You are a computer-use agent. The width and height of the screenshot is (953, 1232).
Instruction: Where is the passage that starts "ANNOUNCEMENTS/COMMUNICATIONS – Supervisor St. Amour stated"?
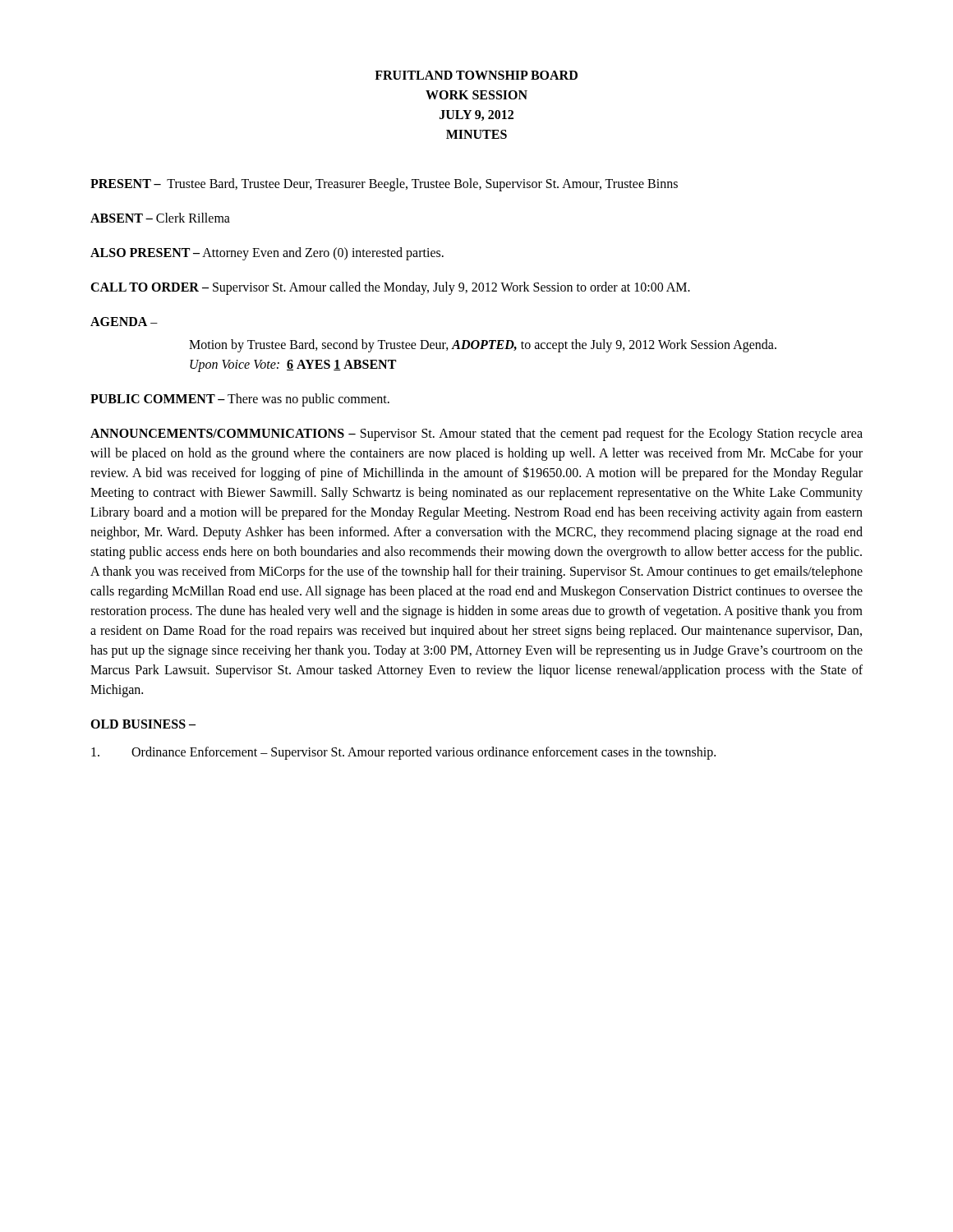pyautogui.click(x=476, y=562)
